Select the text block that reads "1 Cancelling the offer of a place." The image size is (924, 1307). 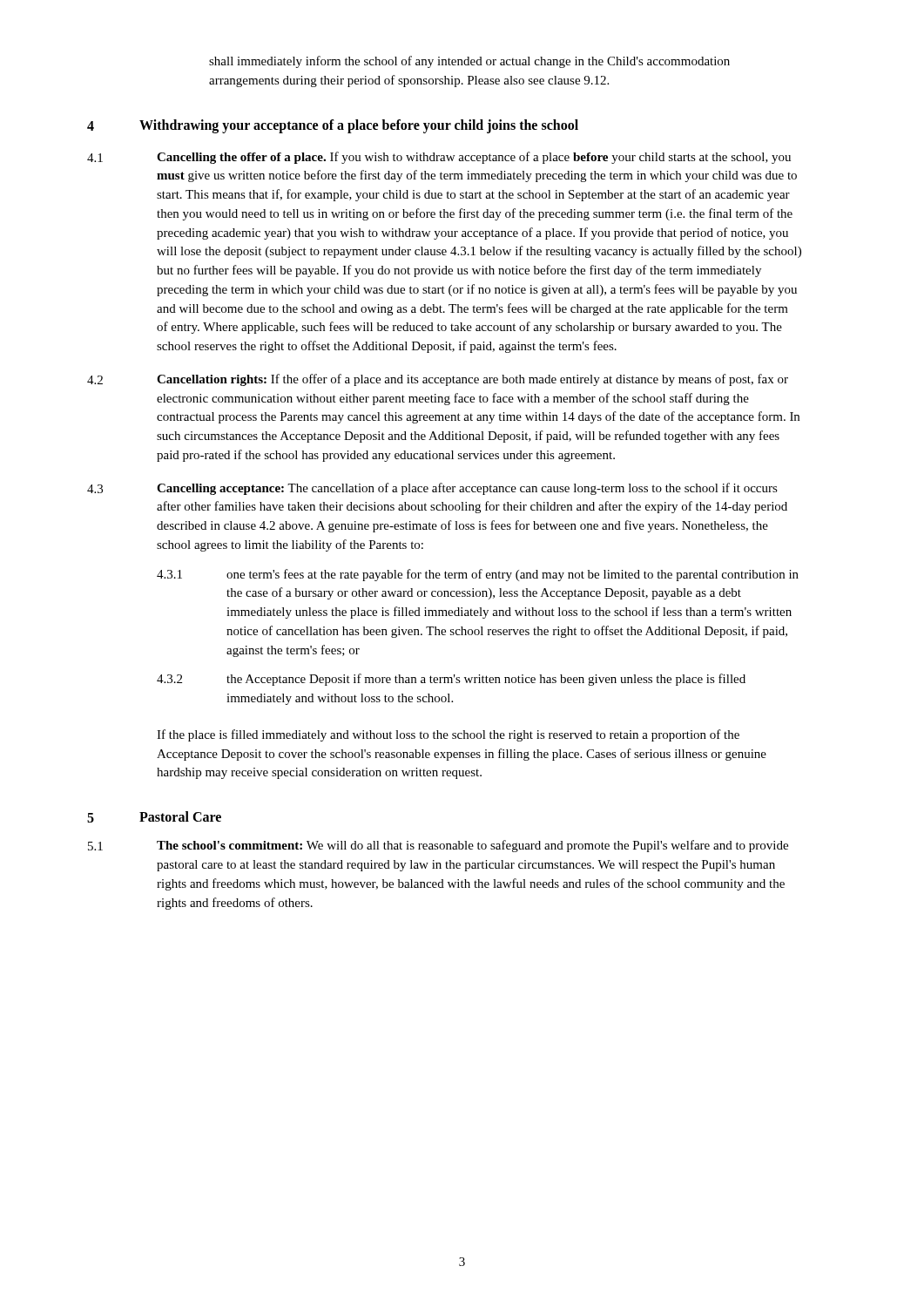click(x=445, y=252)
